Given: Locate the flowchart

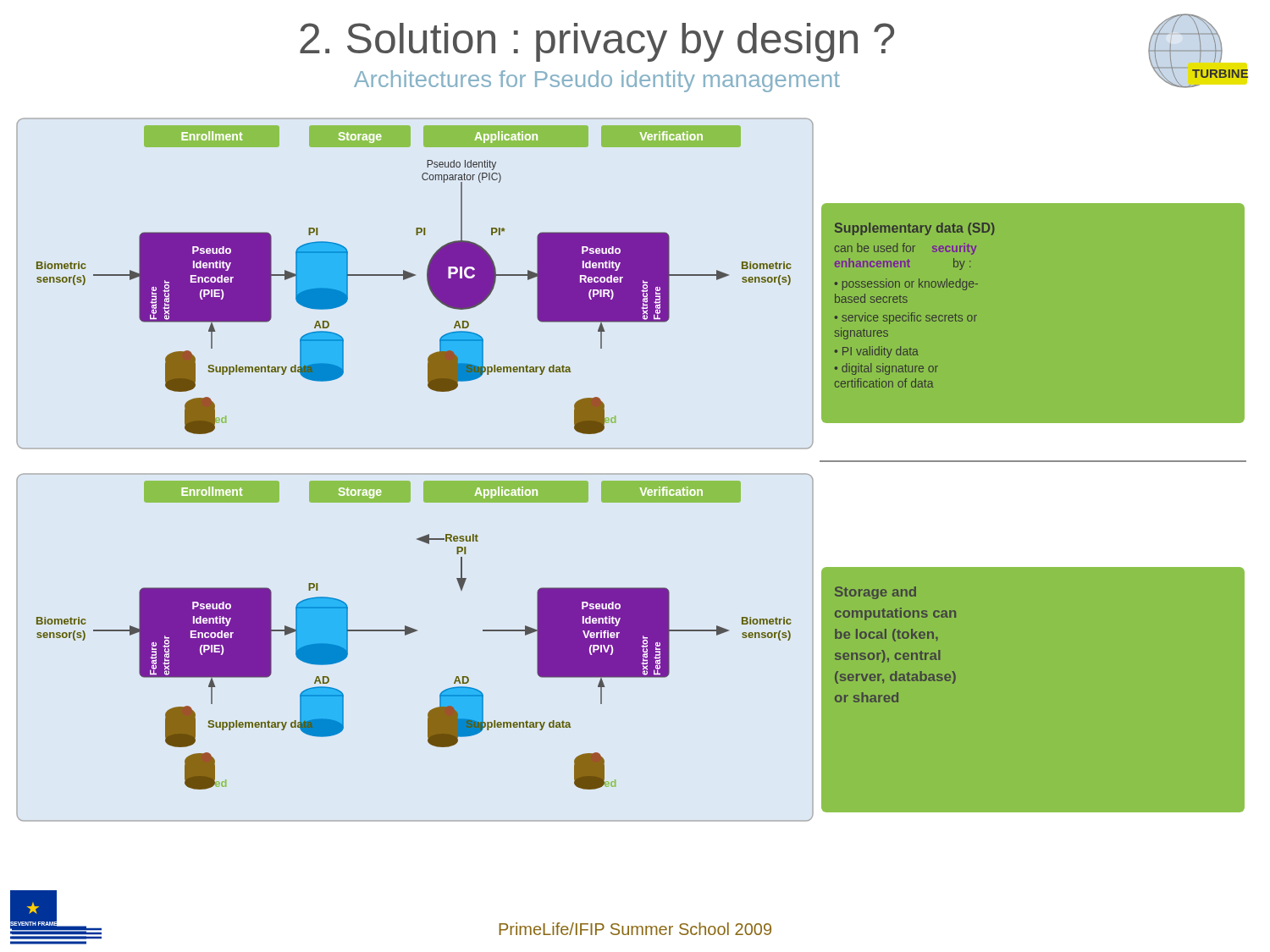Looking at the screenshot, I should tap(635, 482).
